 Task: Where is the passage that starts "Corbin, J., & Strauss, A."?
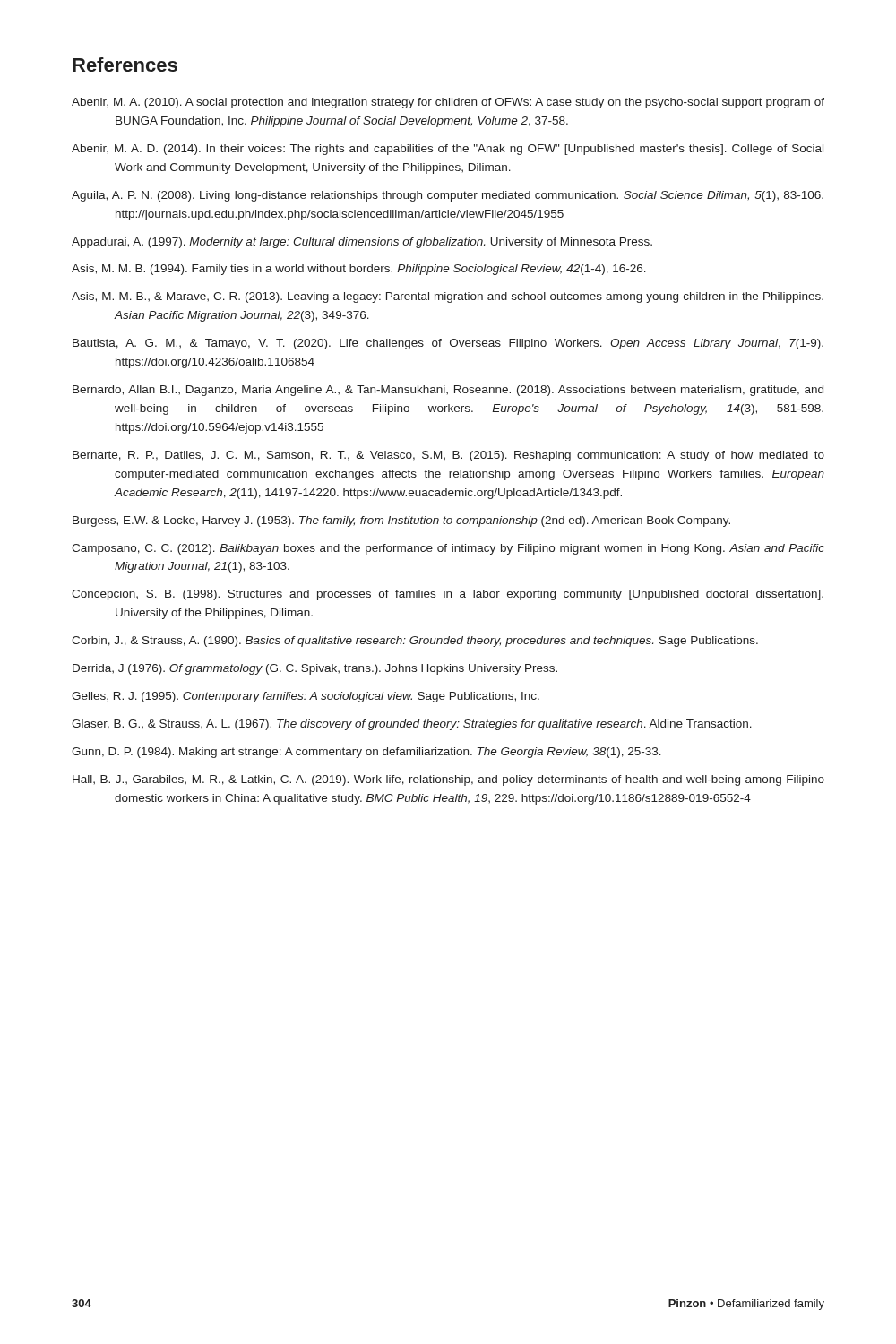coord(415,640)
